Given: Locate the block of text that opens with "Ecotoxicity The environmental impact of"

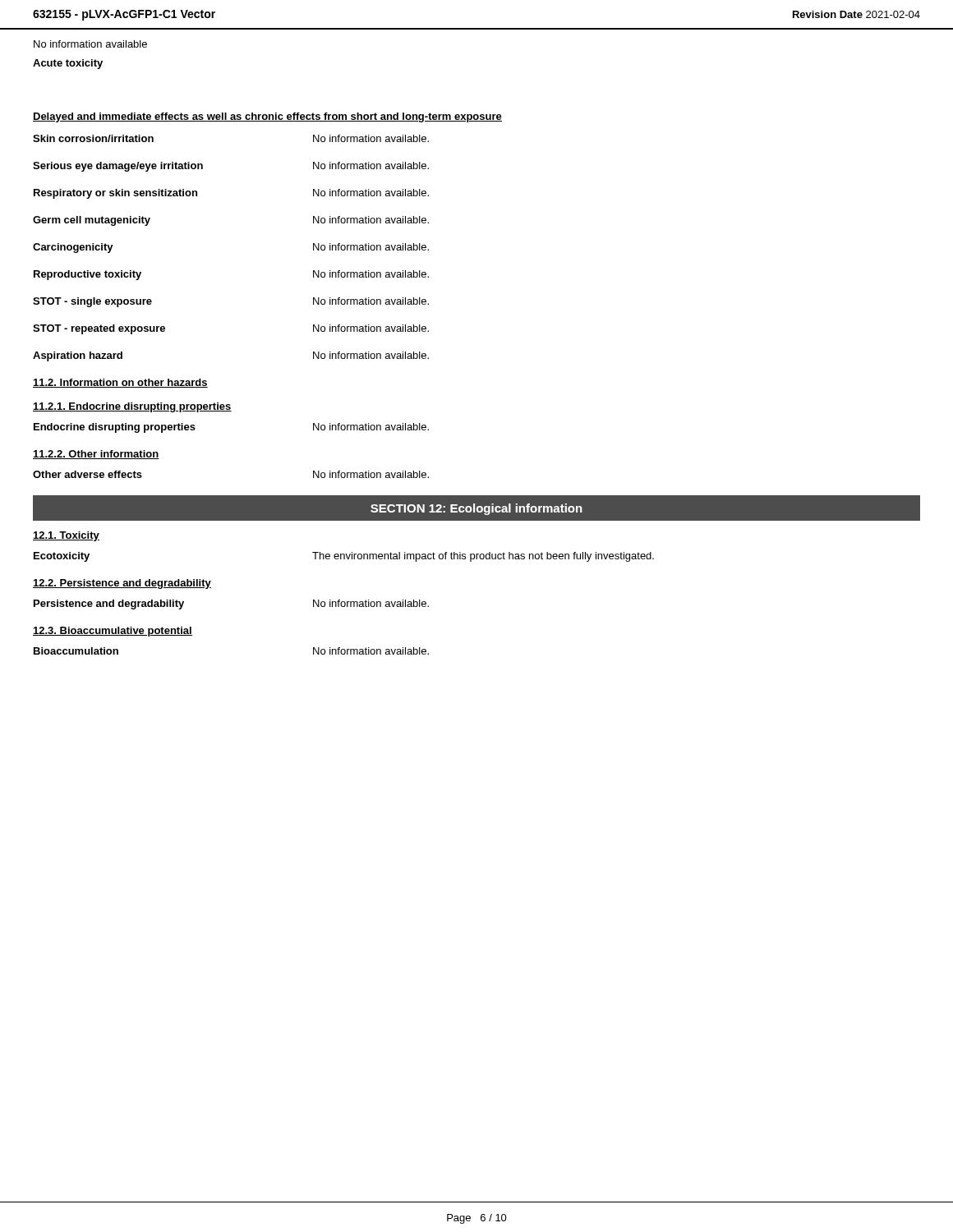Looking at the screenshot, I should [344, 556].
